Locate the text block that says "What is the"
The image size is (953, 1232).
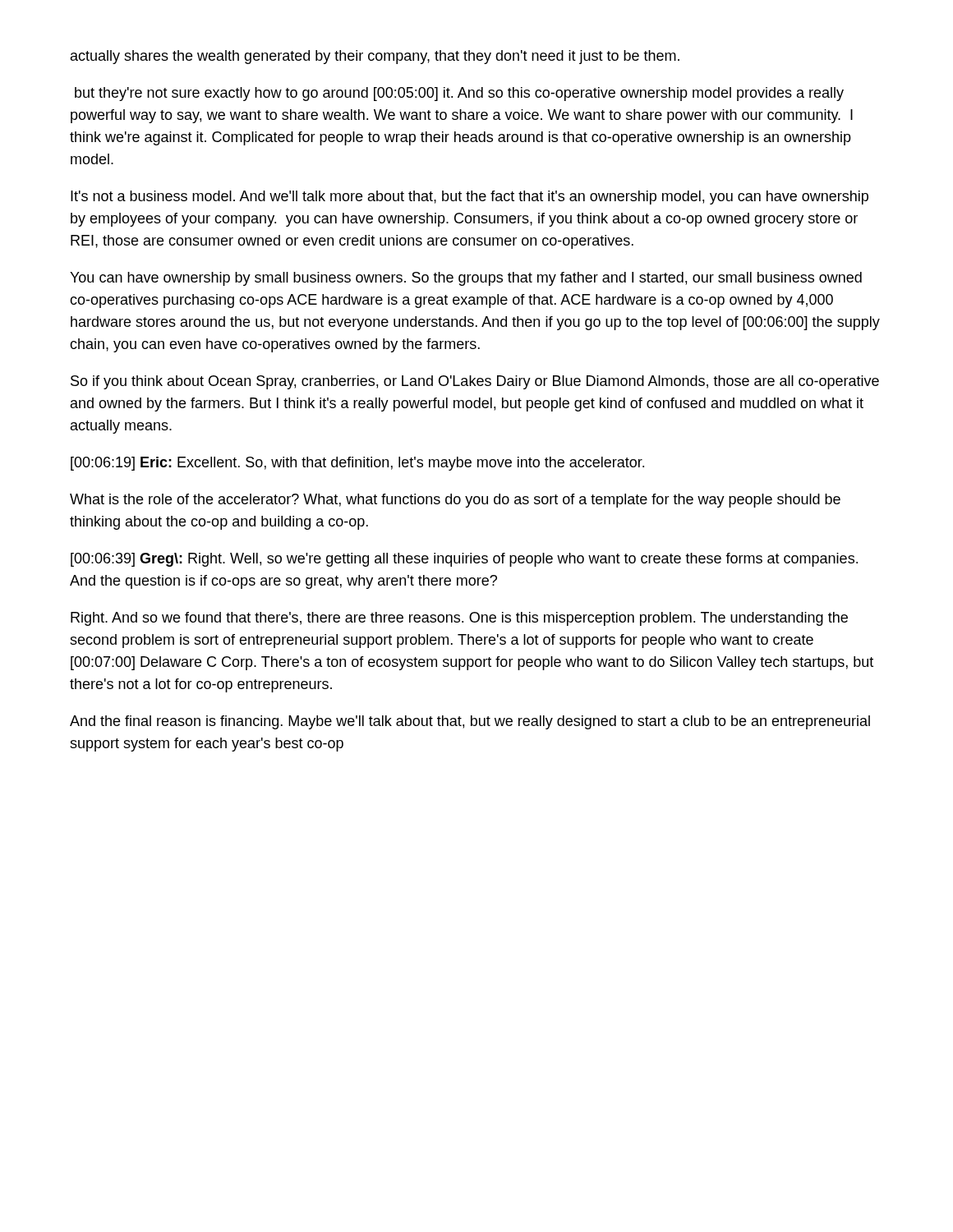pyautogui.click(x=455, y=510)
